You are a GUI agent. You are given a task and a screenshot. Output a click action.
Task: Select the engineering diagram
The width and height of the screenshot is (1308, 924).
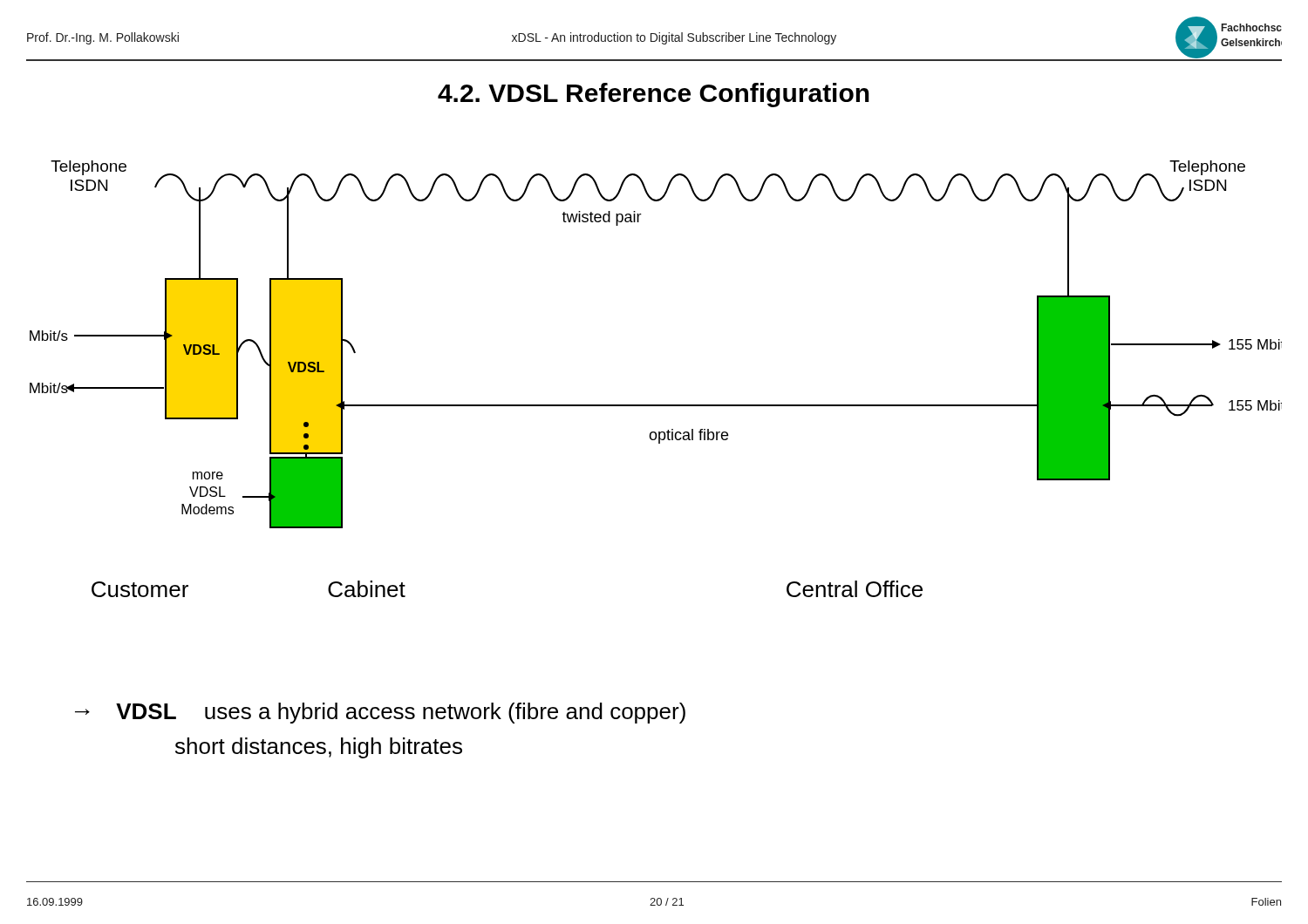(x=654, y=388)
